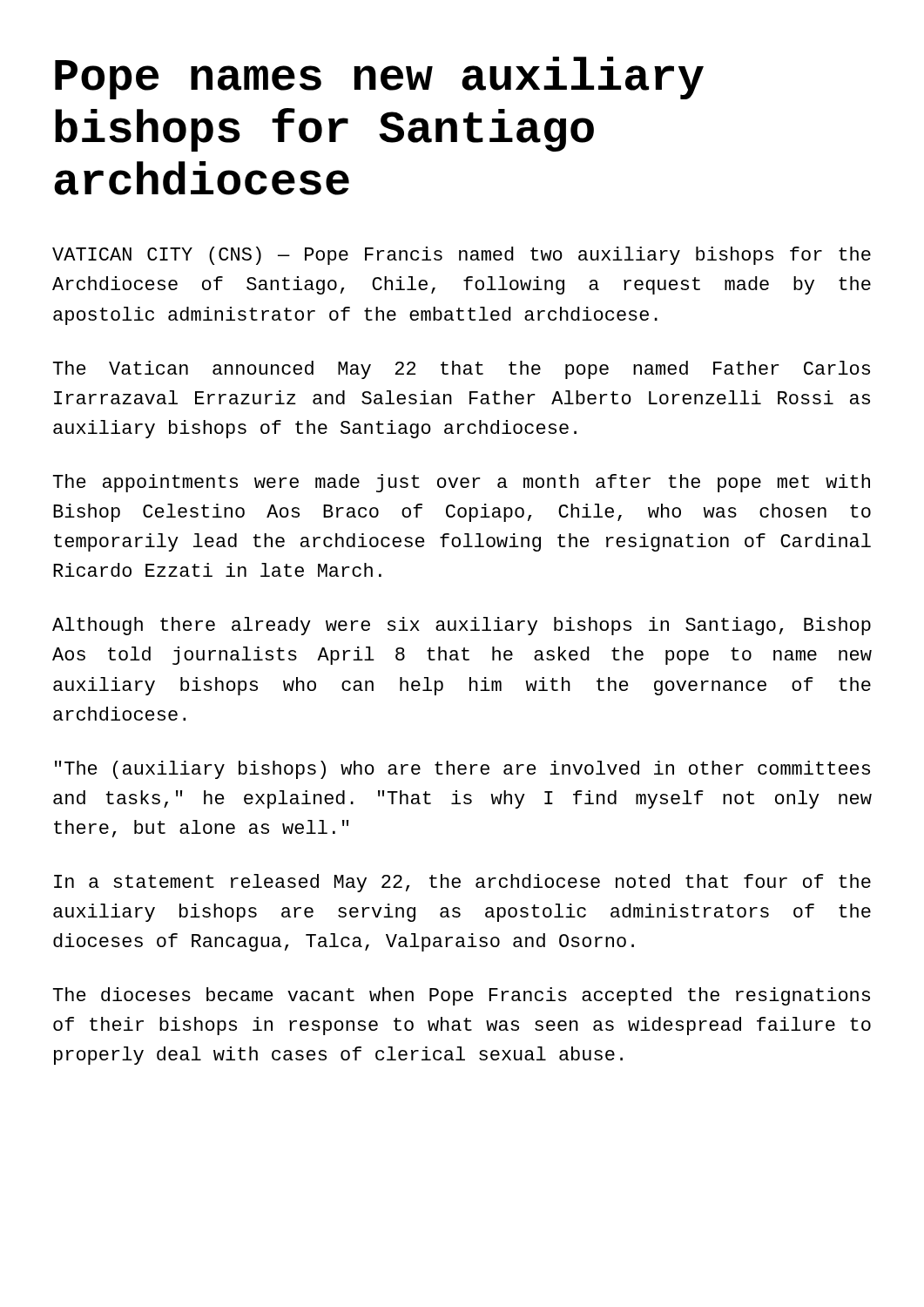924x1307 pixels.
Task: Click the passage that begins "VATICAN CITY (CNS) — Pope Francis named"
Action: point(462,286)
